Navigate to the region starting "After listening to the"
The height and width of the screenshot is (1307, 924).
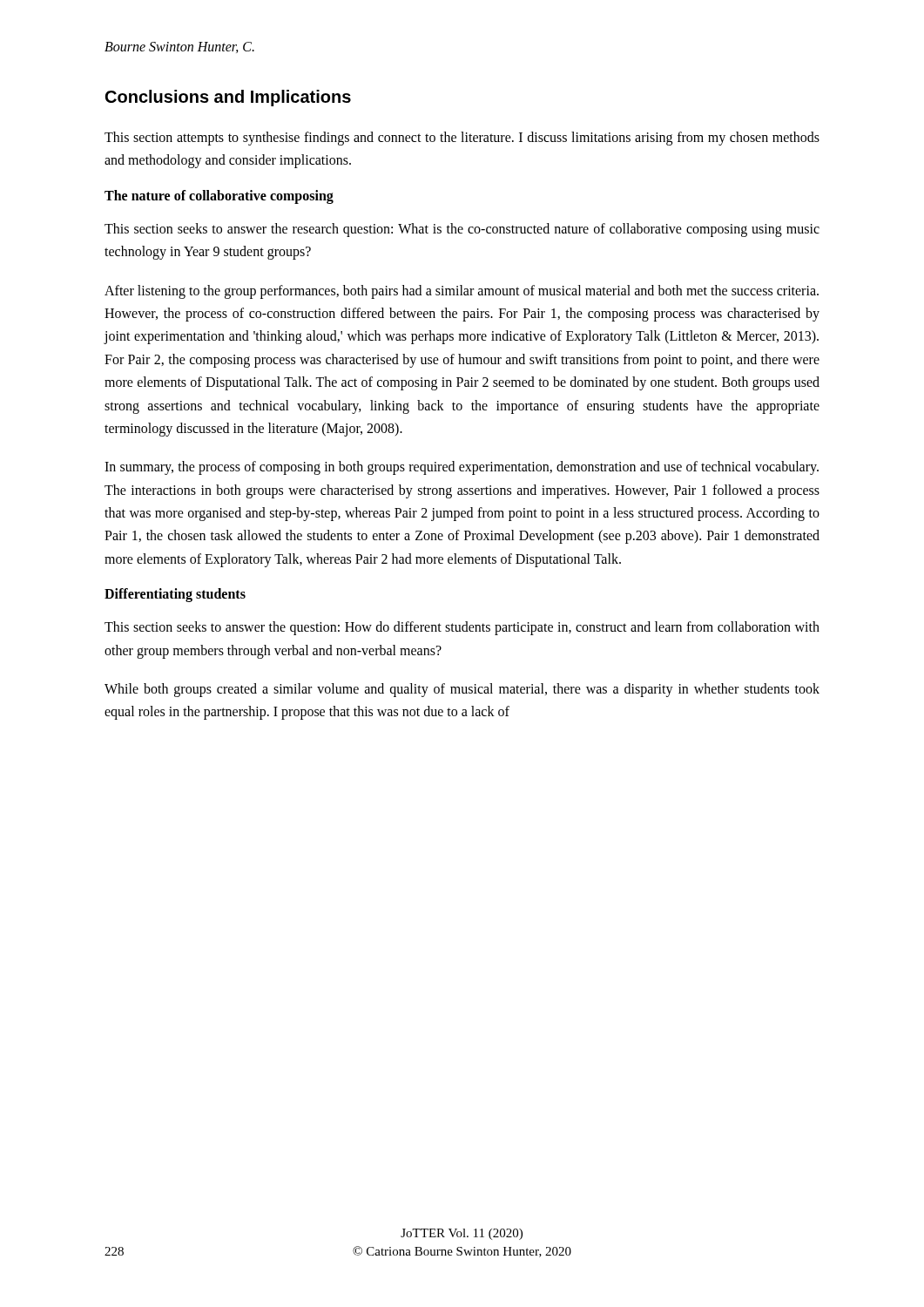pos(462,359)
